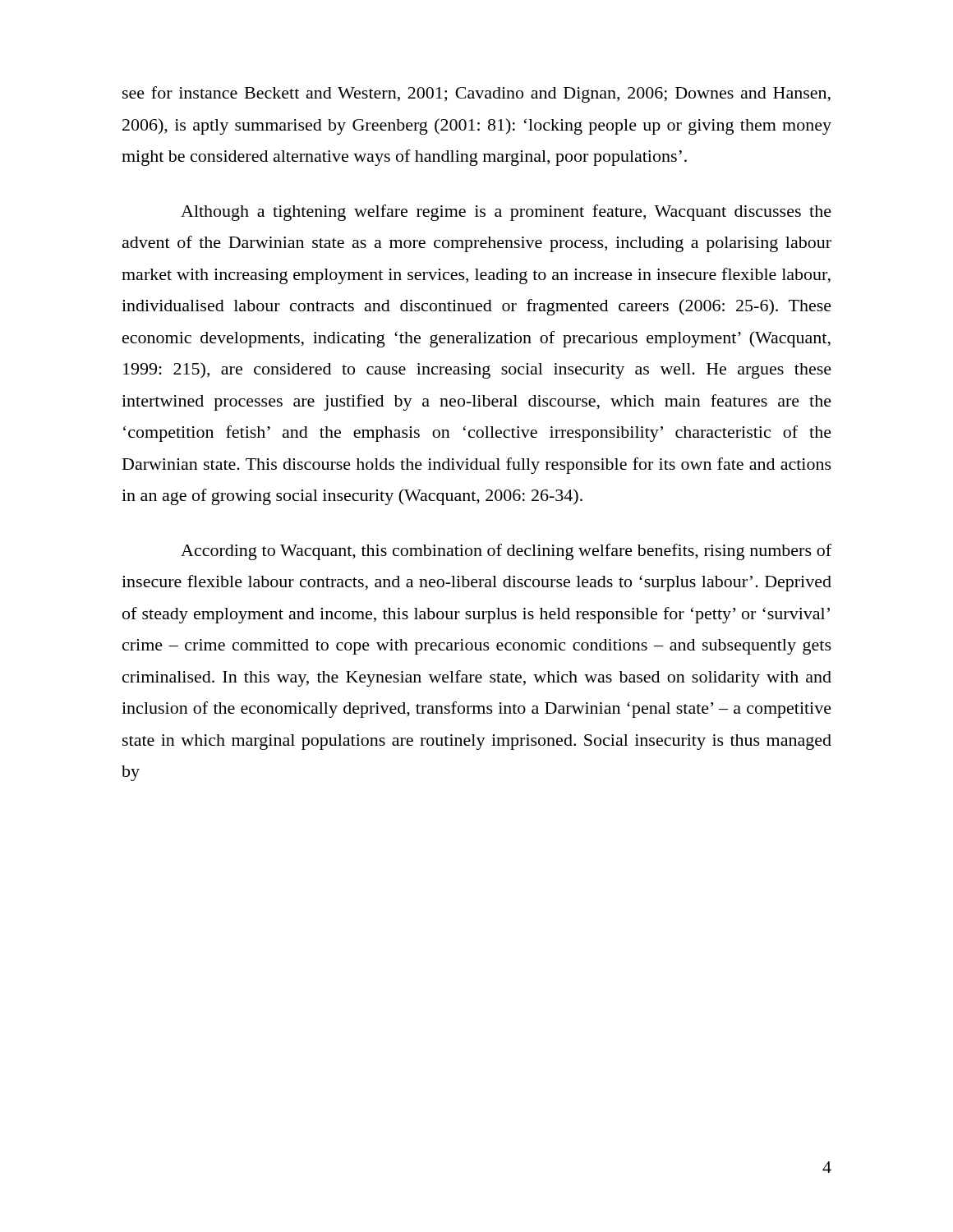Locate the region starting "Although a tightening"
The image size is (953, 1232).
pyautogui.click(x=476, y=353)
